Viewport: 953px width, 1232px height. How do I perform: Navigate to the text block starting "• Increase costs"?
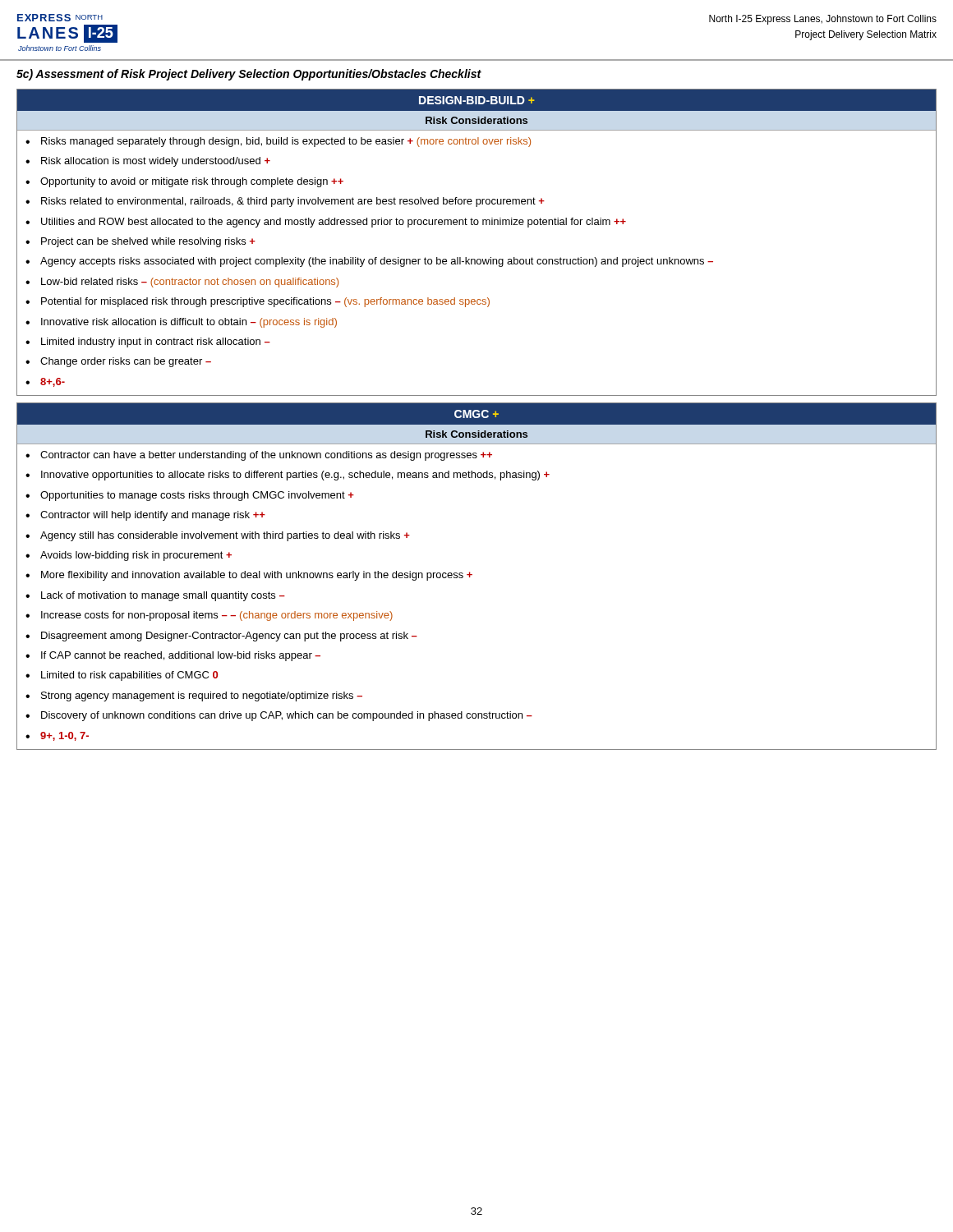coord(209,616)
